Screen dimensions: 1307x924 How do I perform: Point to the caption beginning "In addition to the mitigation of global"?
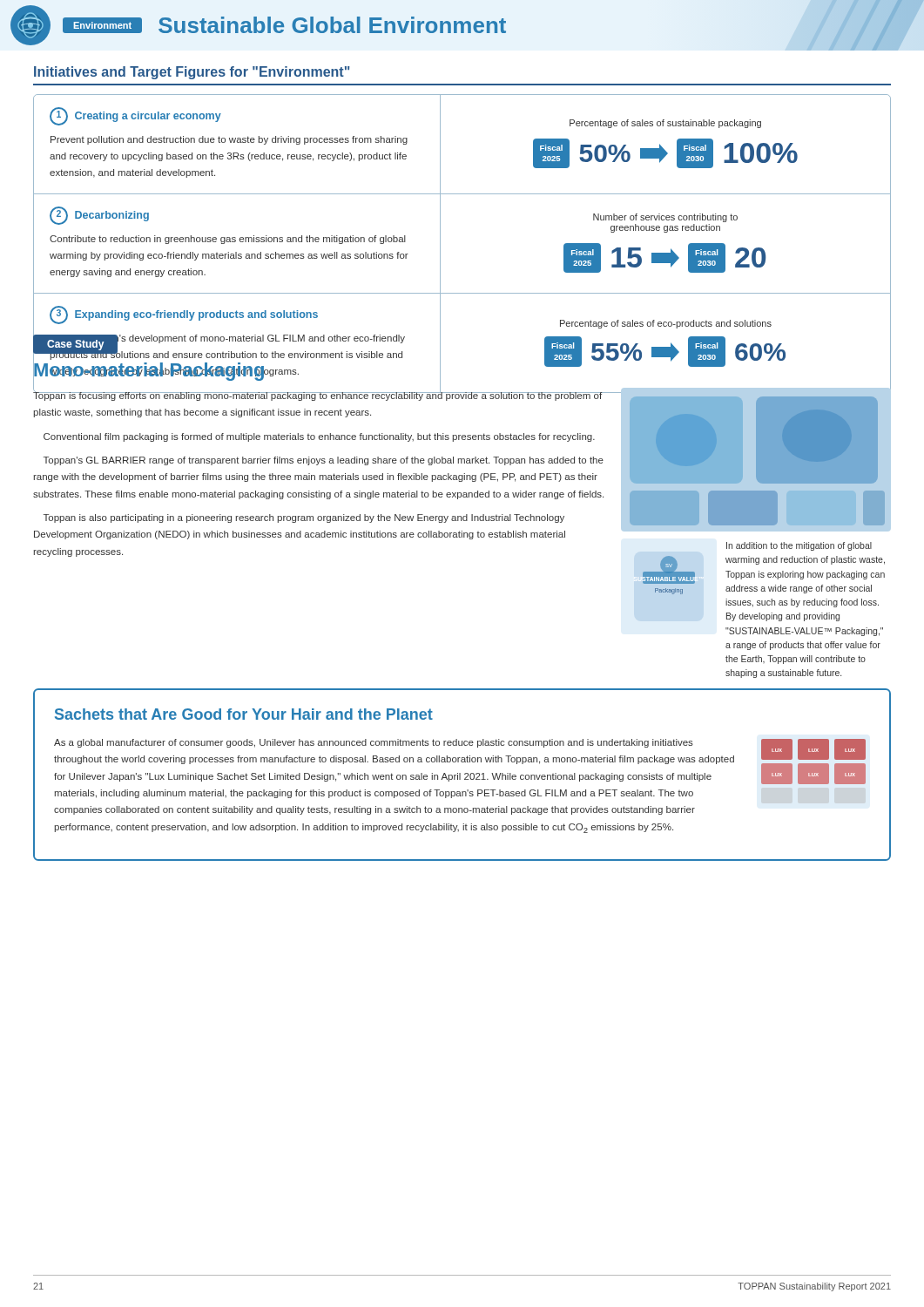click(x=805, y=609)
